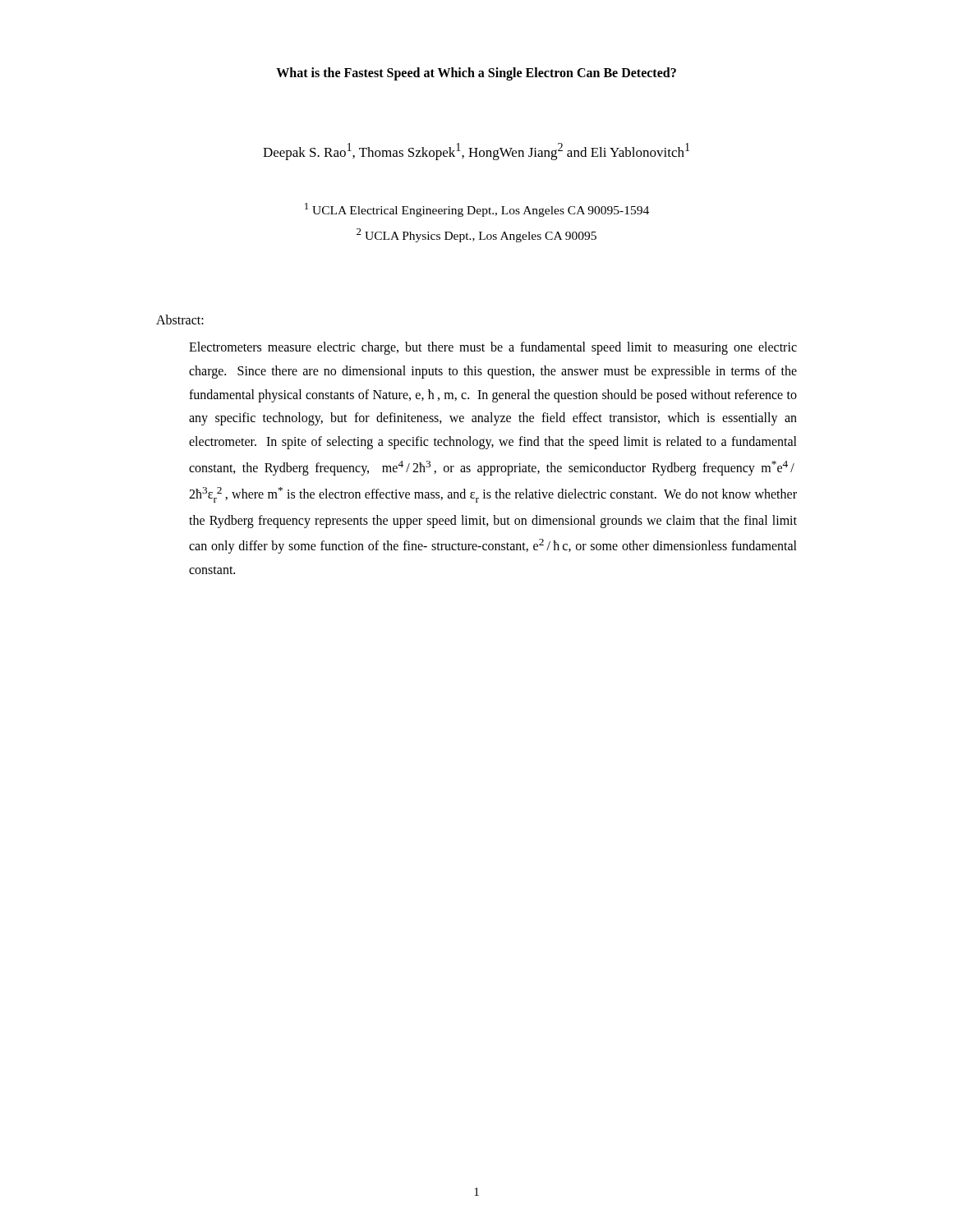Find the block starting "1 UCLA Electrical Engineering"
The height and width of the screenshot is (1232, 953).
(x=476, y=221)
